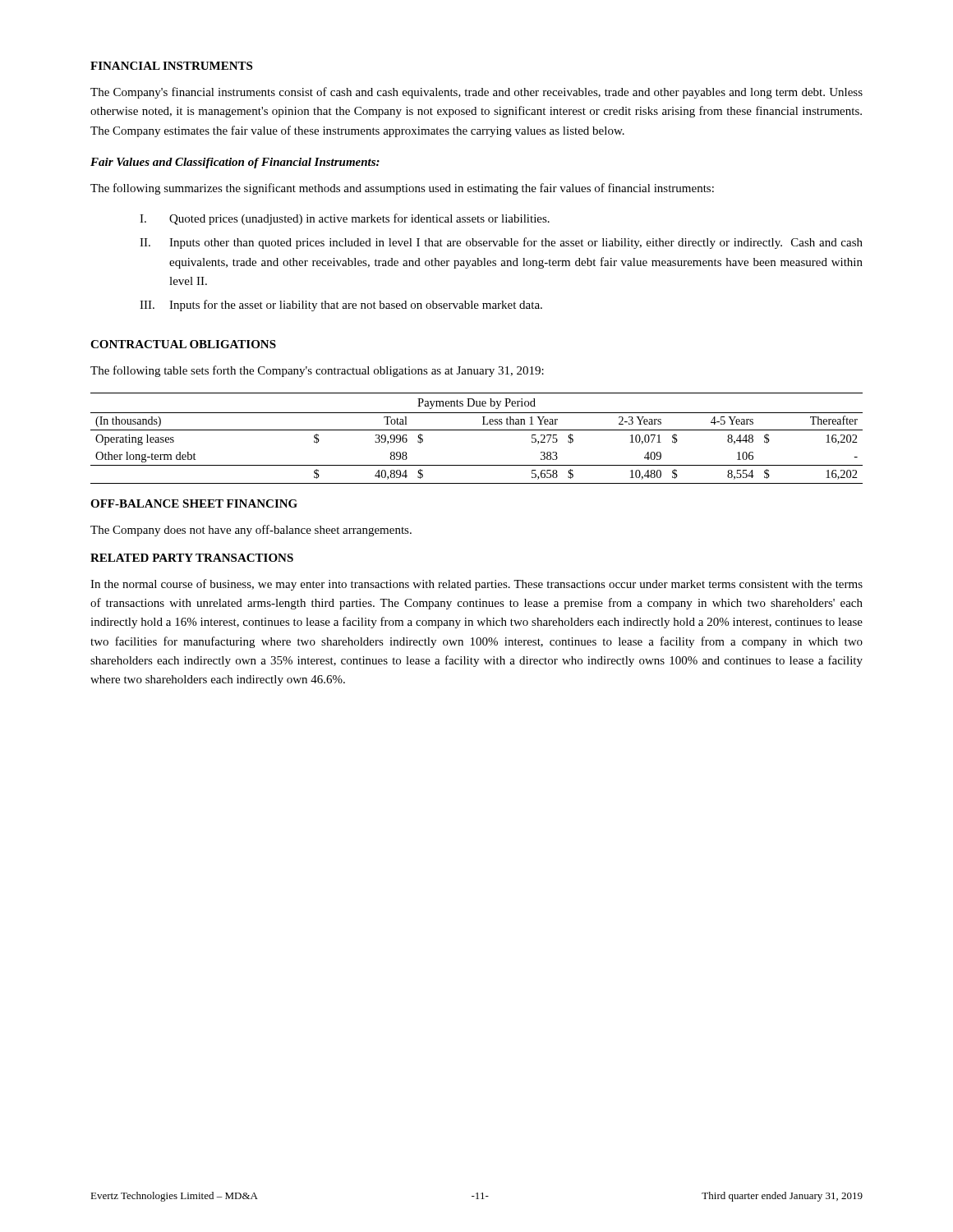Image resolution: width=953 pixels, height=1232 pixels.
Task: Locate the text block starting "FINANCIAL INSTRUMENTS"
Action: pos(172,66)
